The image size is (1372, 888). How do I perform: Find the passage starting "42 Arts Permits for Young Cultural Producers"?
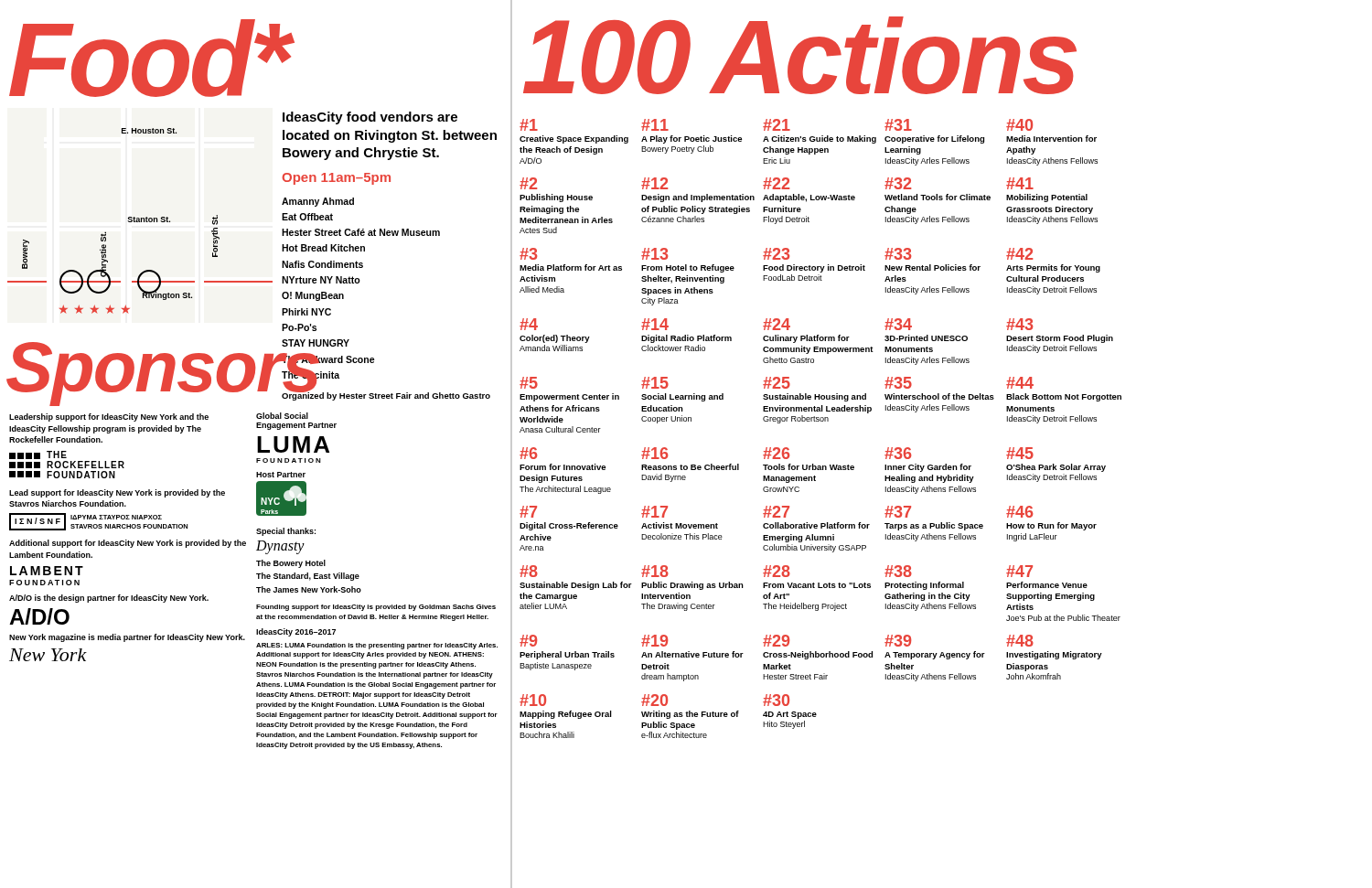pos(1064,271)
